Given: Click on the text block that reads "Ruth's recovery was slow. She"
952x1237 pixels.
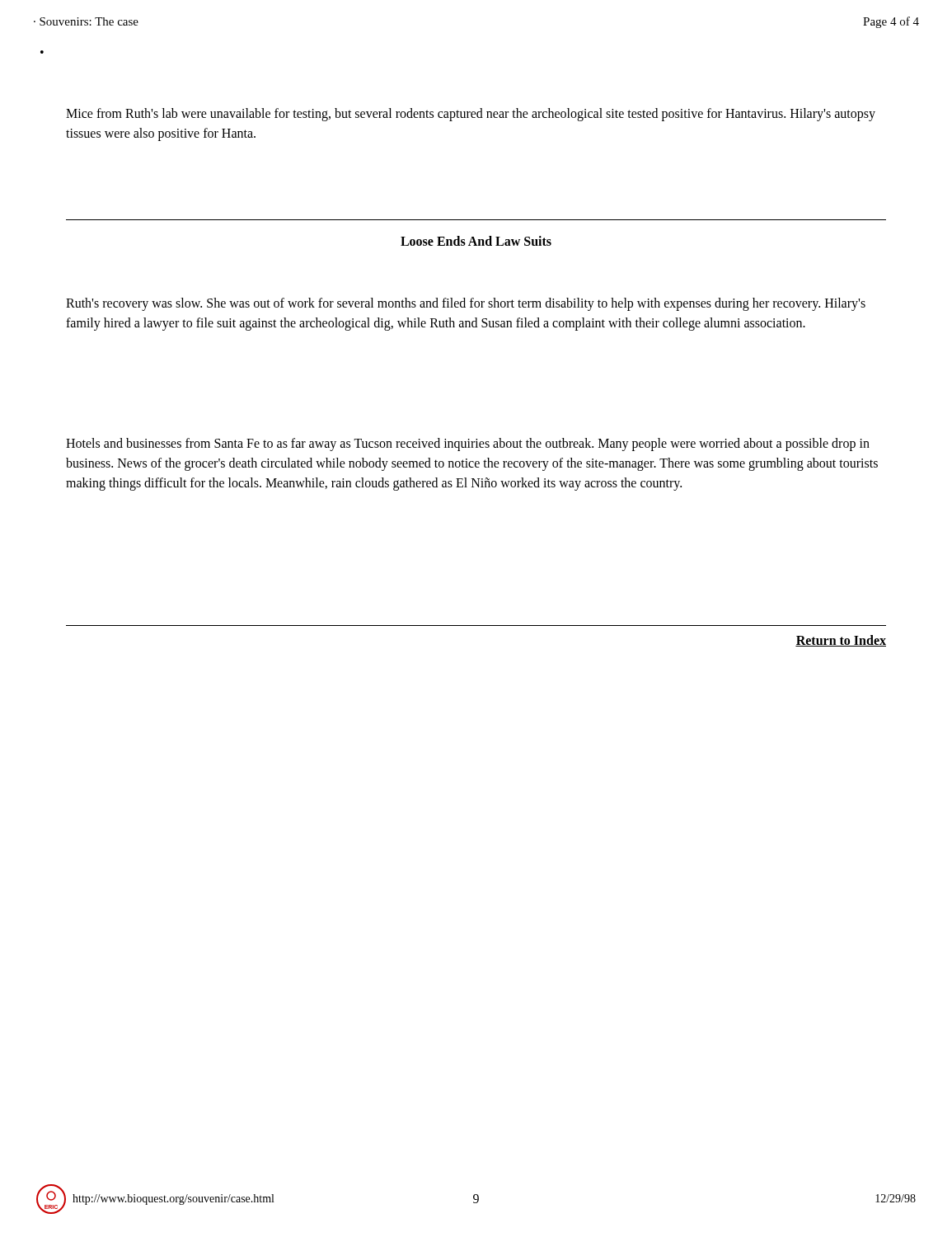Looking at the screenshot, I should tap(476, 313).
